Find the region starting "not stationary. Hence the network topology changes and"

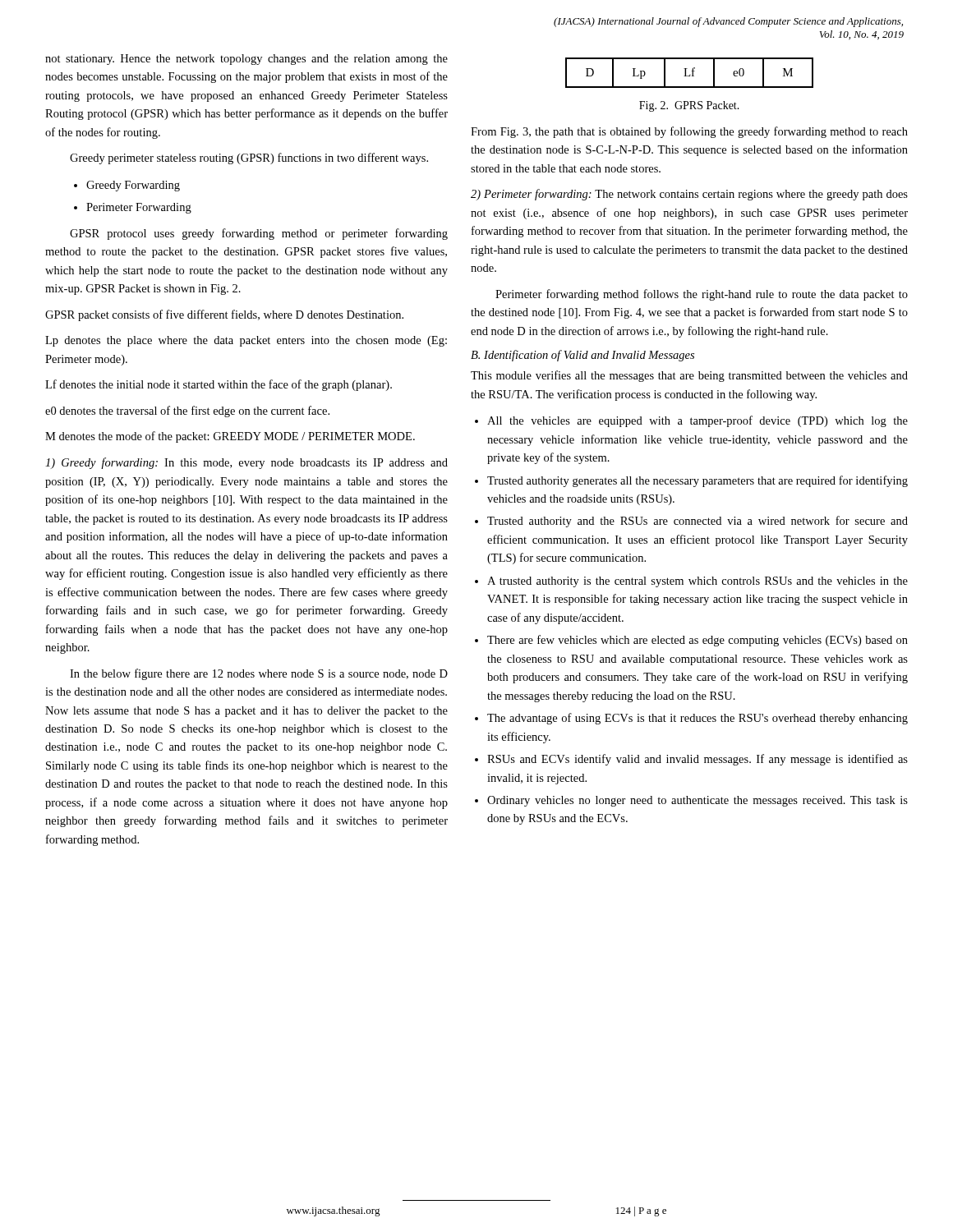click(x=246, y=108)
